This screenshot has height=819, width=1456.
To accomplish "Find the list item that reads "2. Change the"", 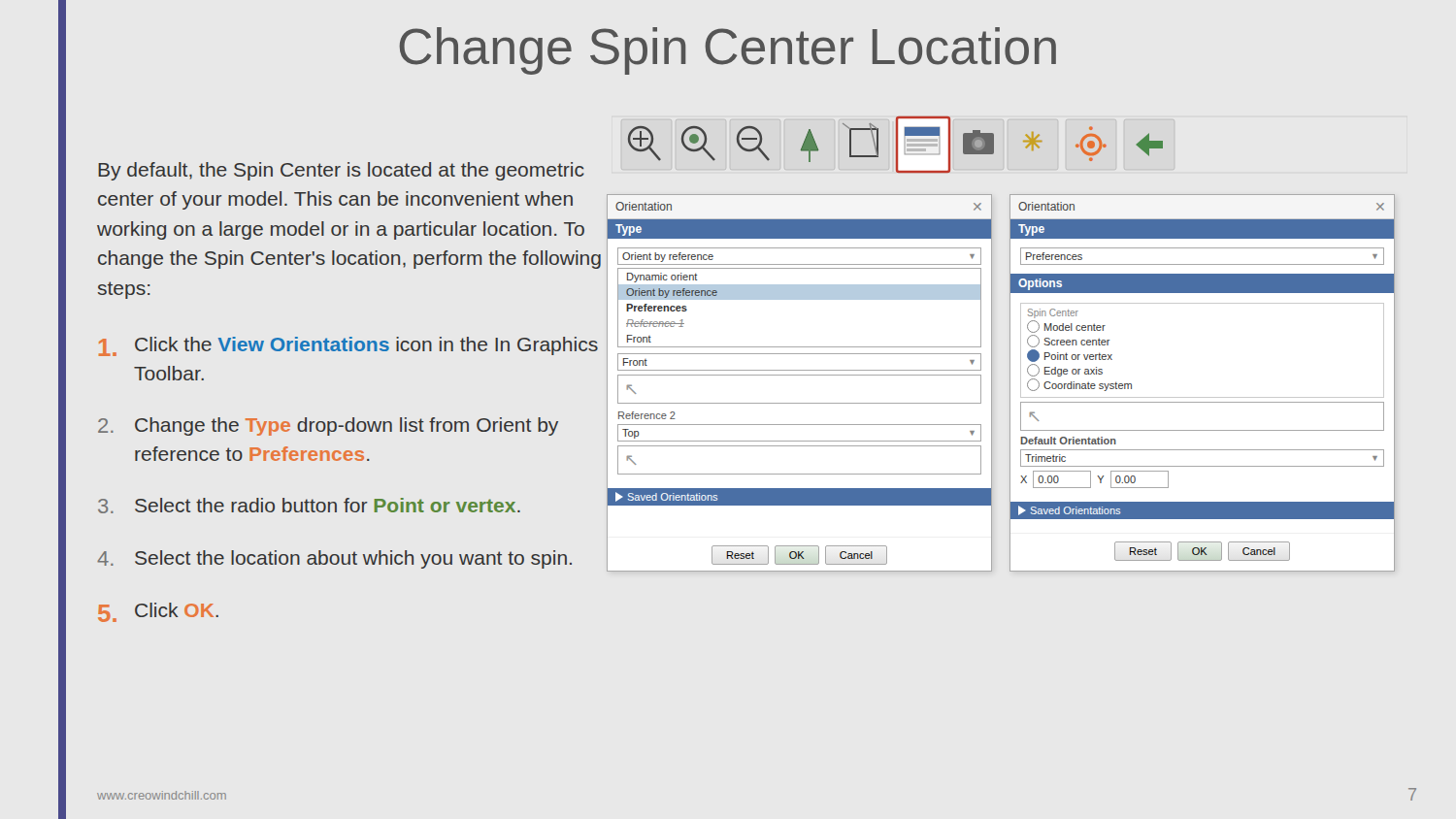I will 369,440.
